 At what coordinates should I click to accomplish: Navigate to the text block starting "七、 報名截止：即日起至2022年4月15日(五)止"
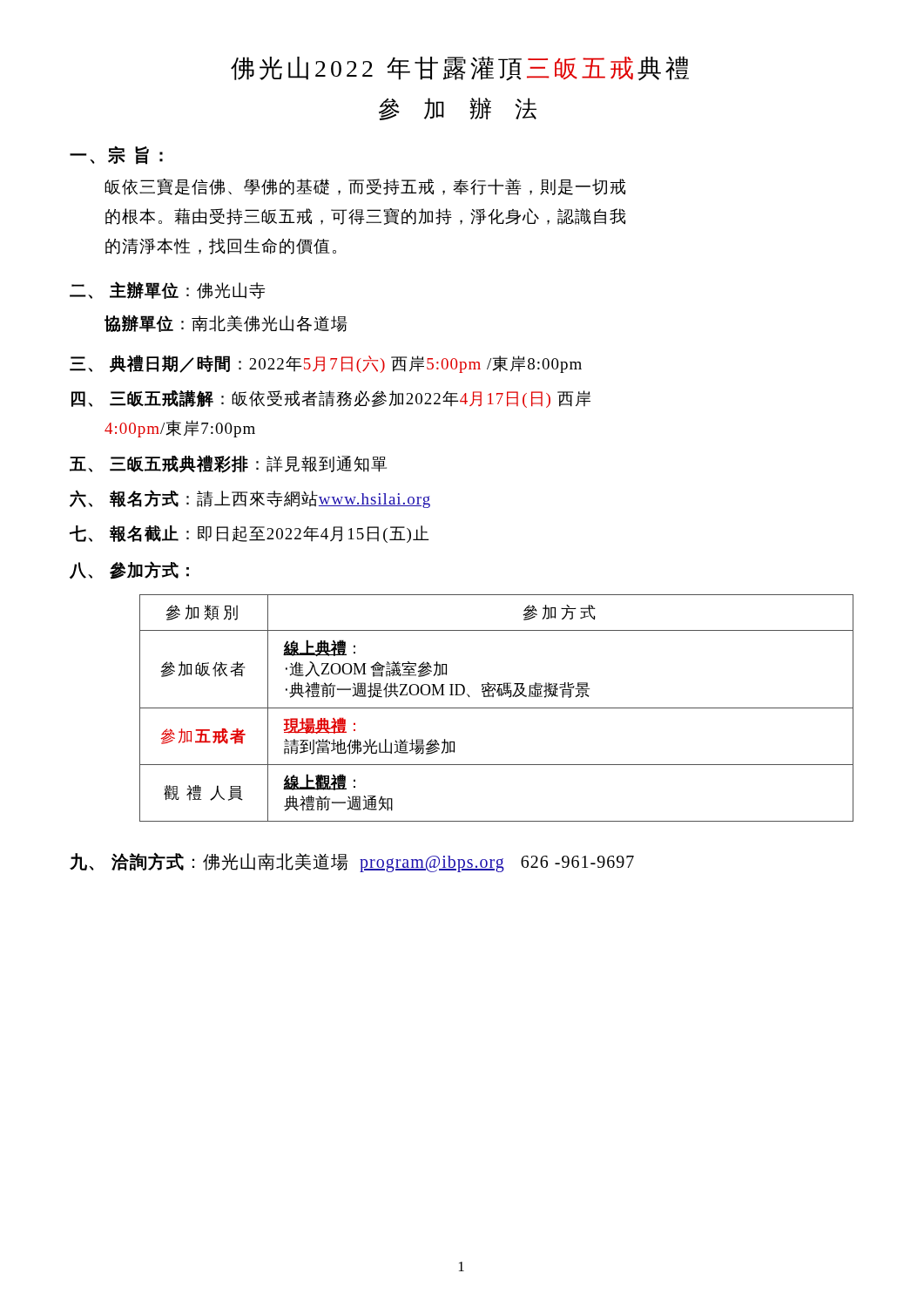(250, 534)
